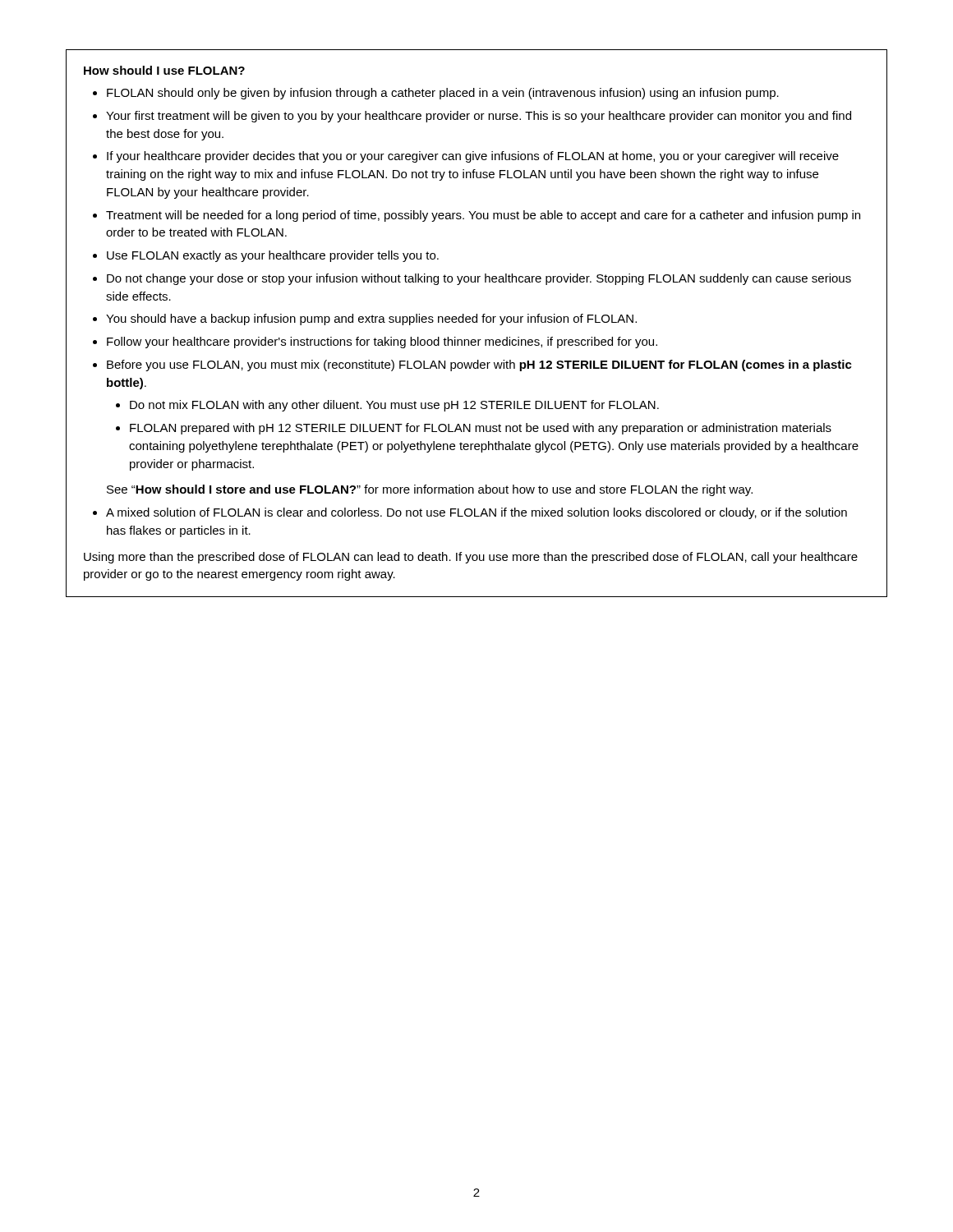Click on the list item containing "Your first treatment will be given to you"

click(479, 124)
